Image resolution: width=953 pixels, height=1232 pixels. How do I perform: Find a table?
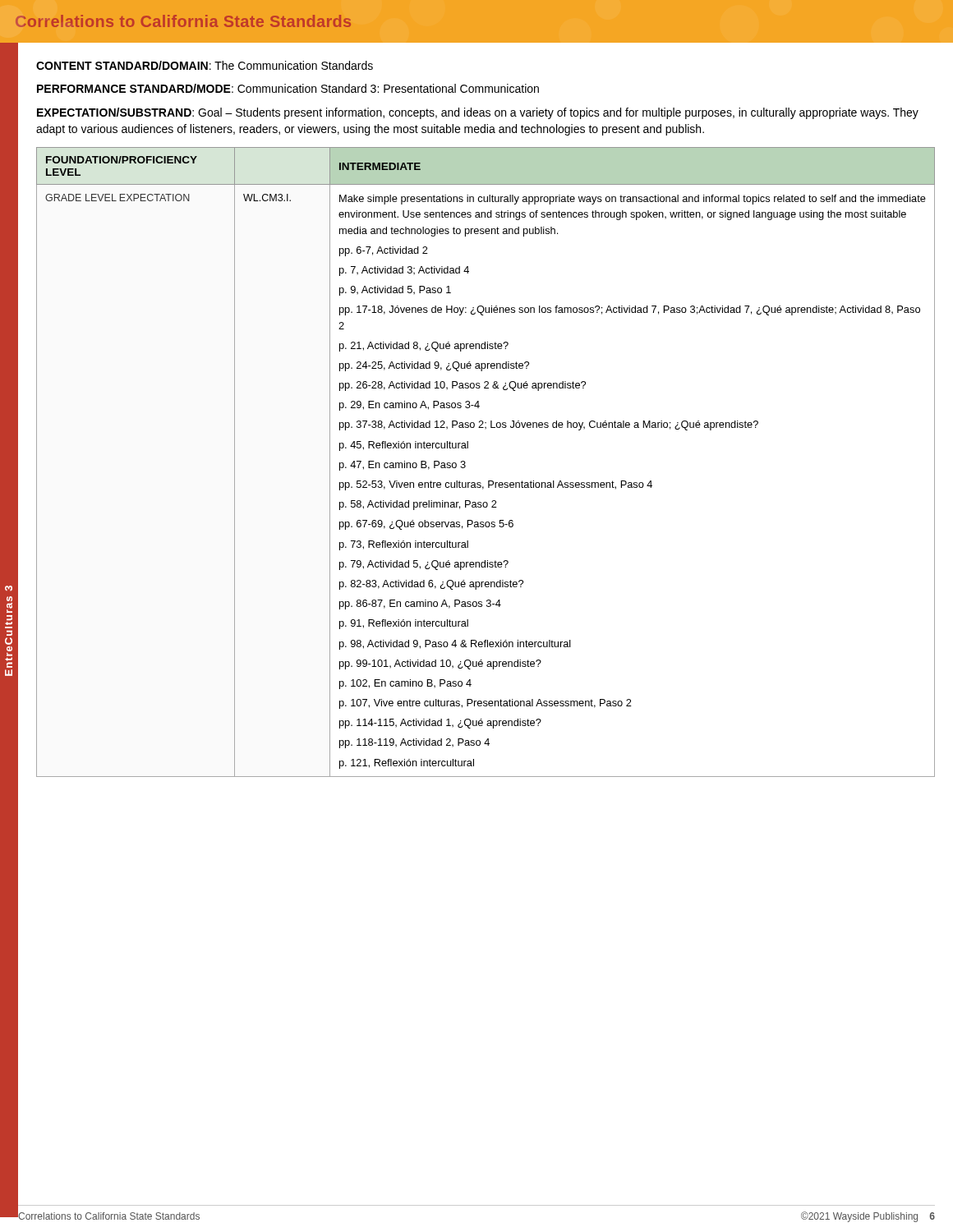tap(486, 462)
